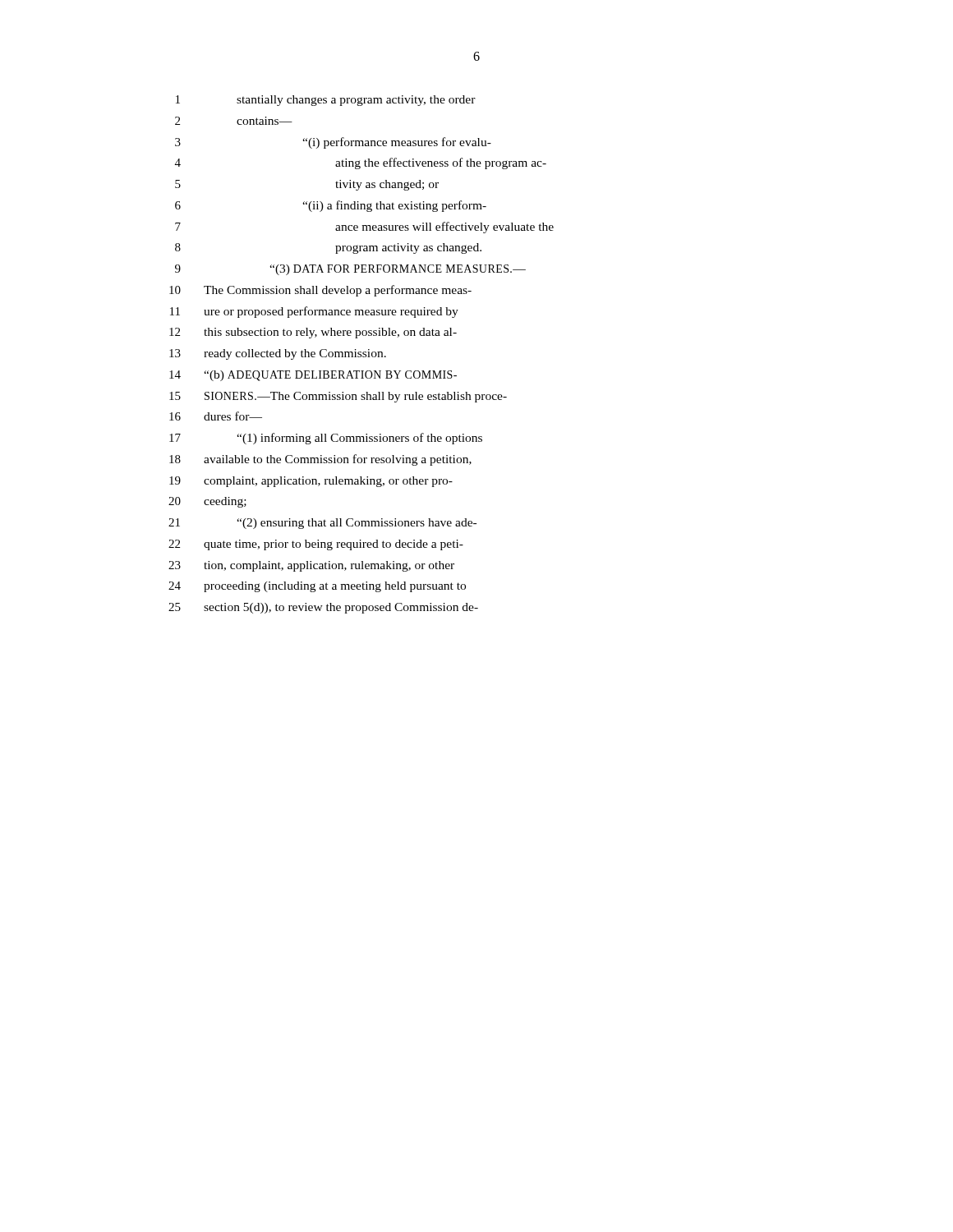Select the element starting "25 section 5(d)), to review"
The height and width of the screenshot is (1232, 953).
point(485,607)
